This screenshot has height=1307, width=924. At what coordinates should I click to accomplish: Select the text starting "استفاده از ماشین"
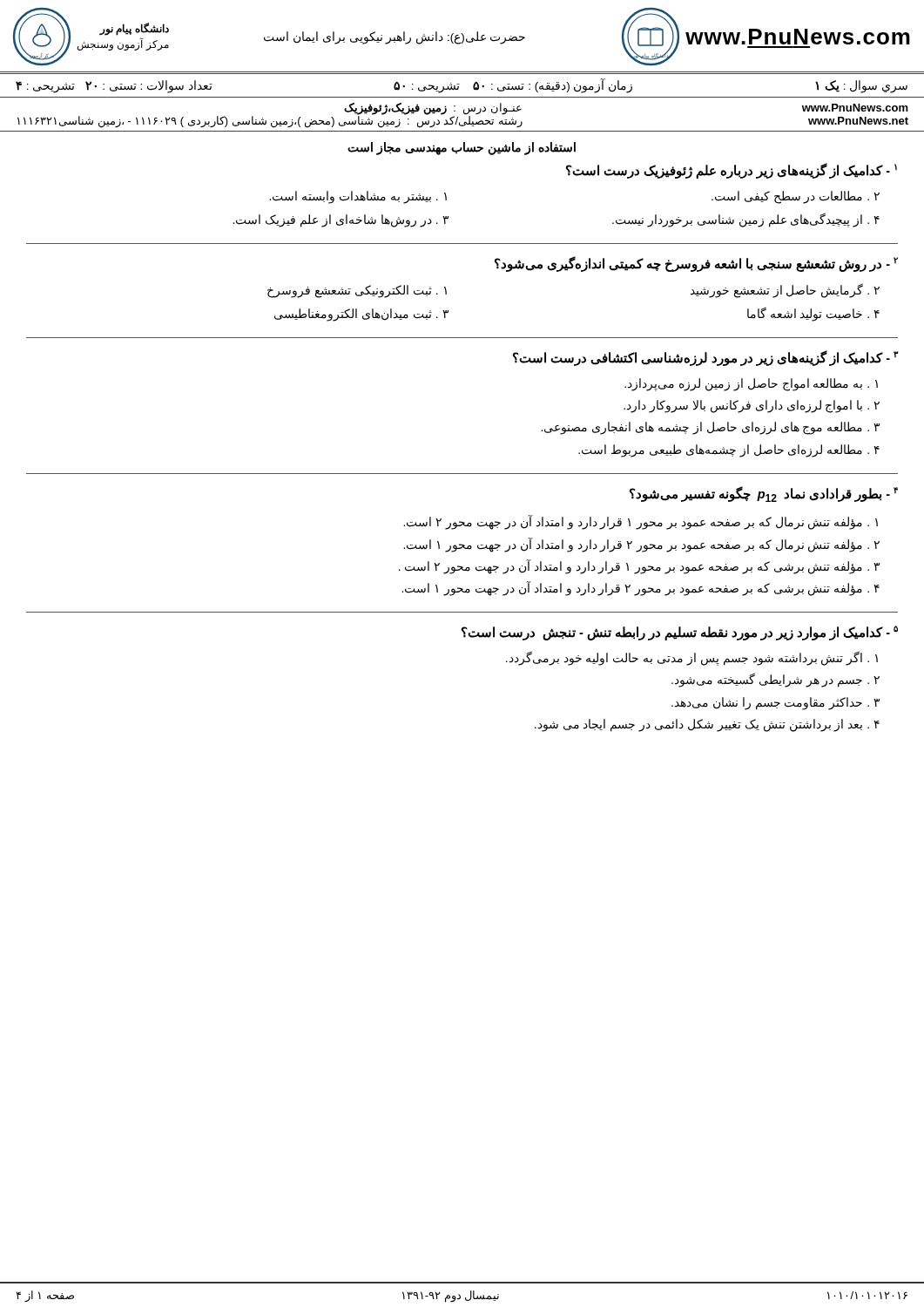462,147
